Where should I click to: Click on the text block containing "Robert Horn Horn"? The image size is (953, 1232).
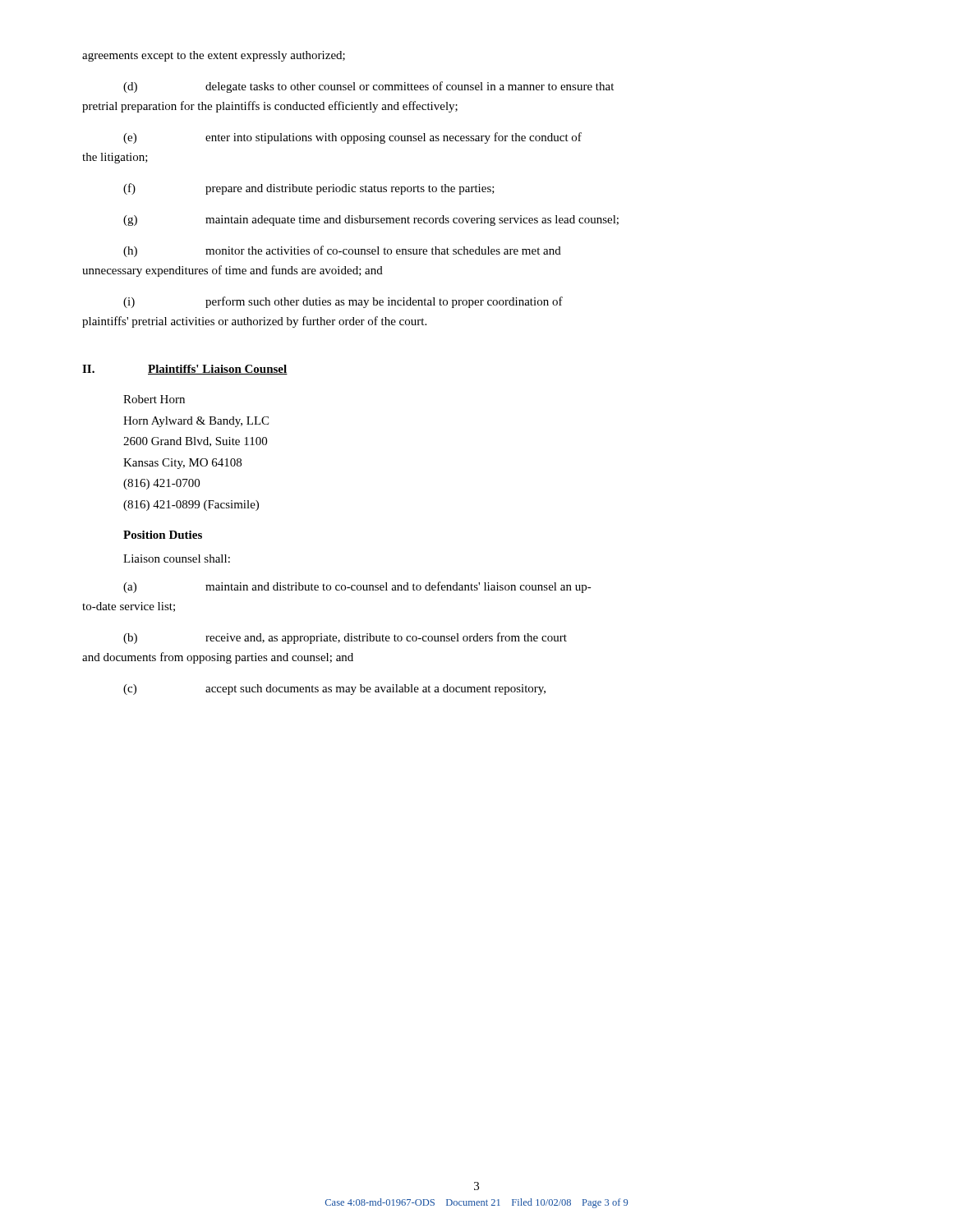point(196,452)
